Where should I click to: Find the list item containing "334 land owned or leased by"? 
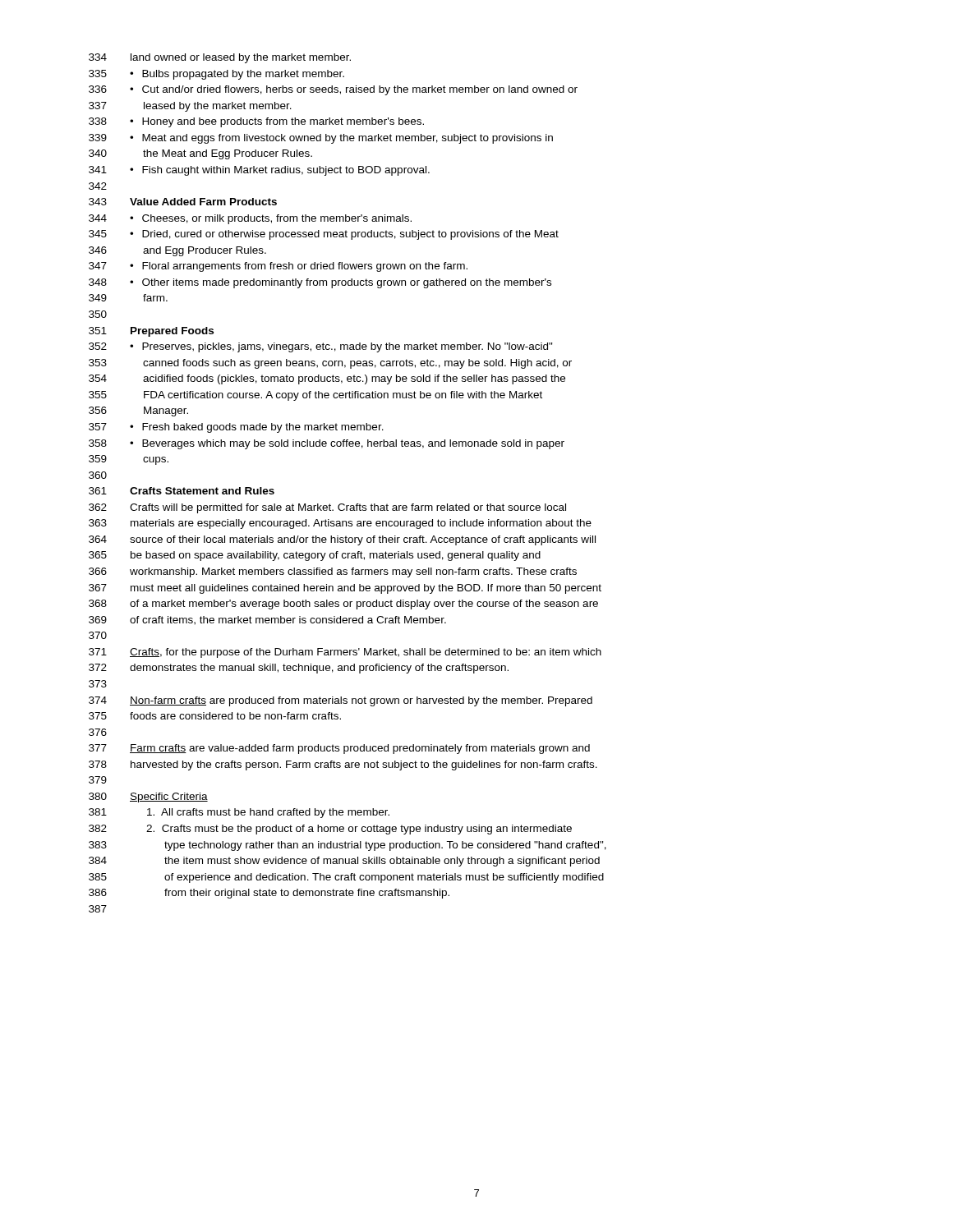click(x=220, y=58)
